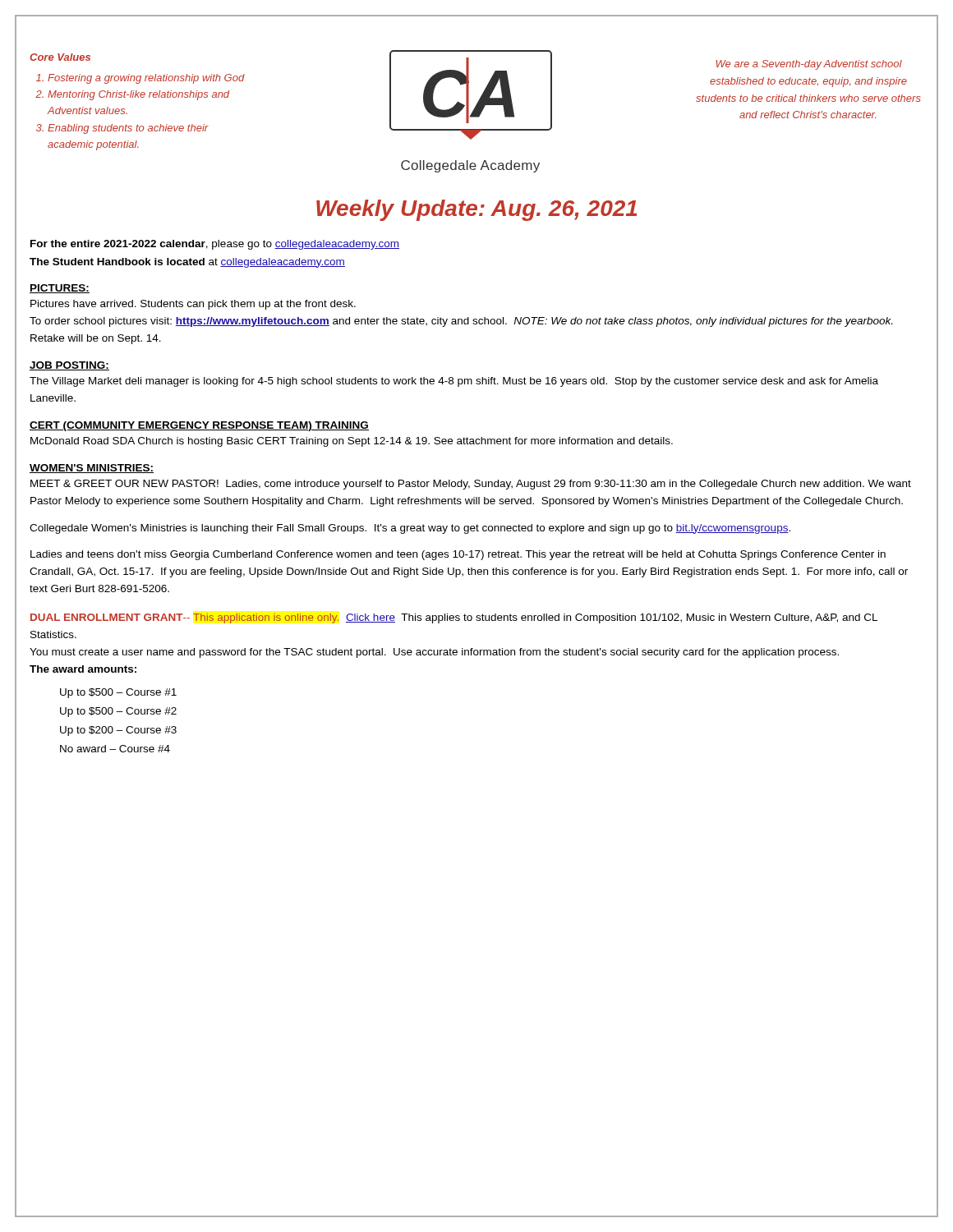Click on the text block with the text "McDonald Road SDA Church is hosting Basic"

[351, 440]
